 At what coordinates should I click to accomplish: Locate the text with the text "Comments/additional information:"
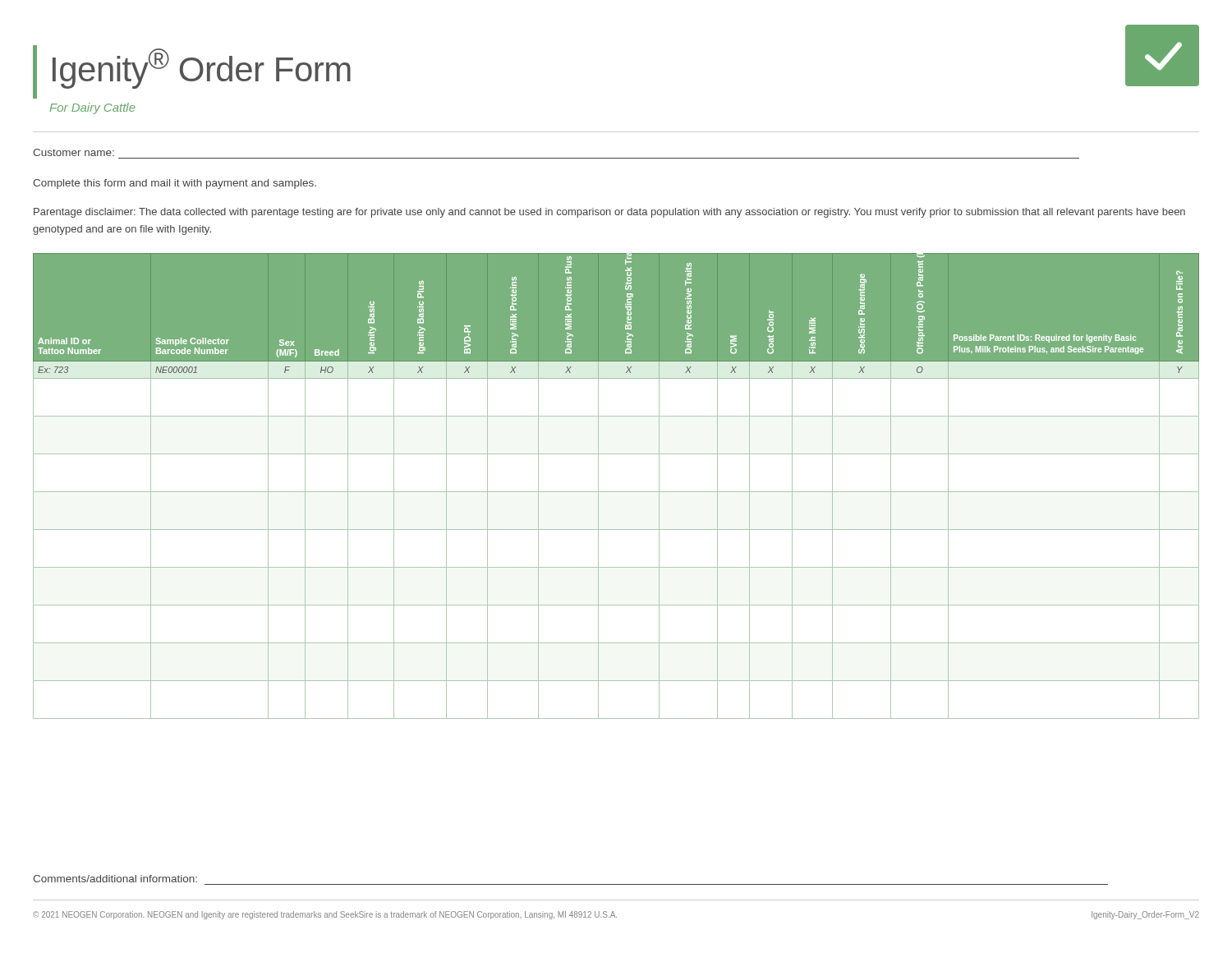click(570, 878)
